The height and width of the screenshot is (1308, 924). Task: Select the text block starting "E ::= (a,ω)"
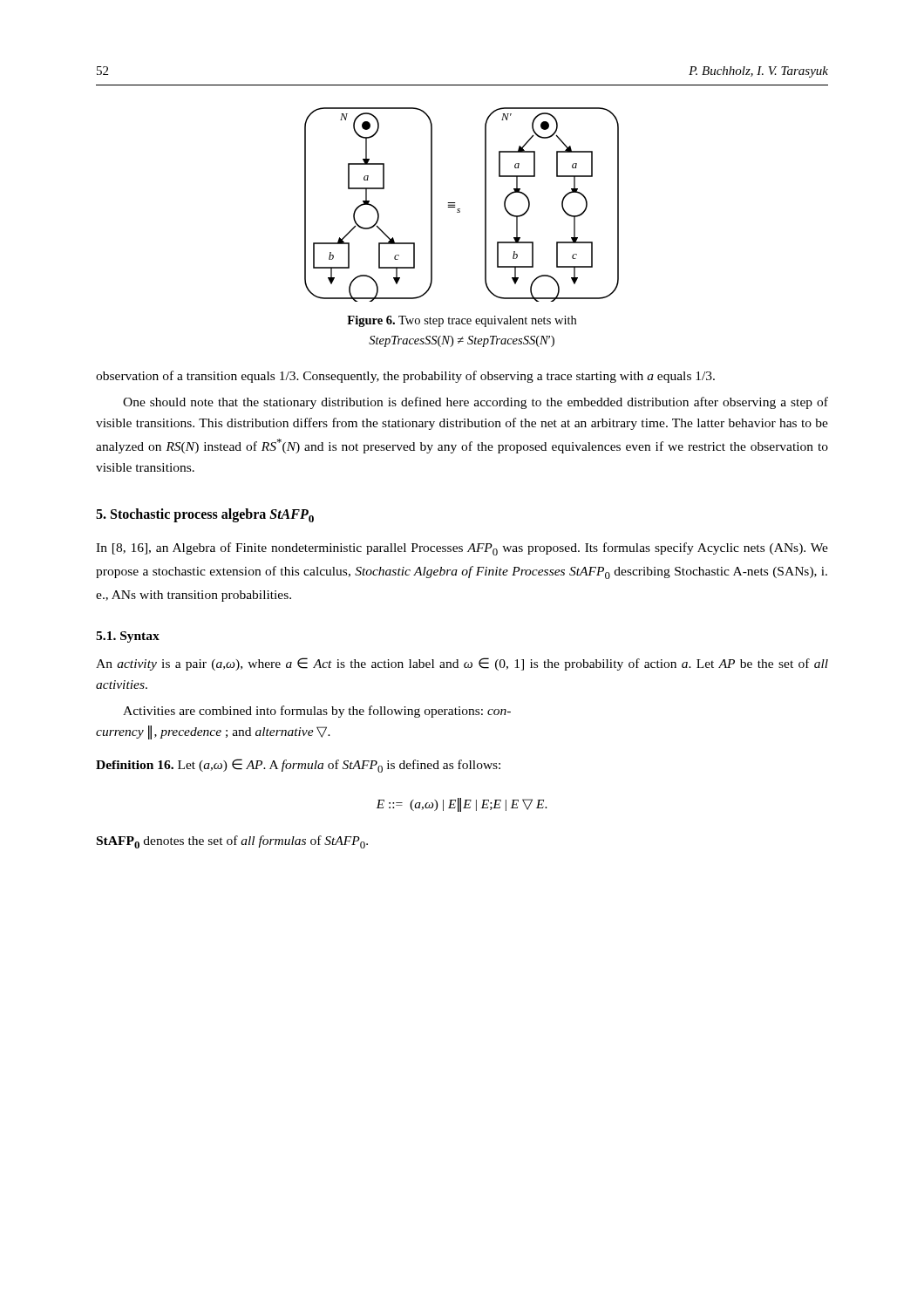point(462,803)
